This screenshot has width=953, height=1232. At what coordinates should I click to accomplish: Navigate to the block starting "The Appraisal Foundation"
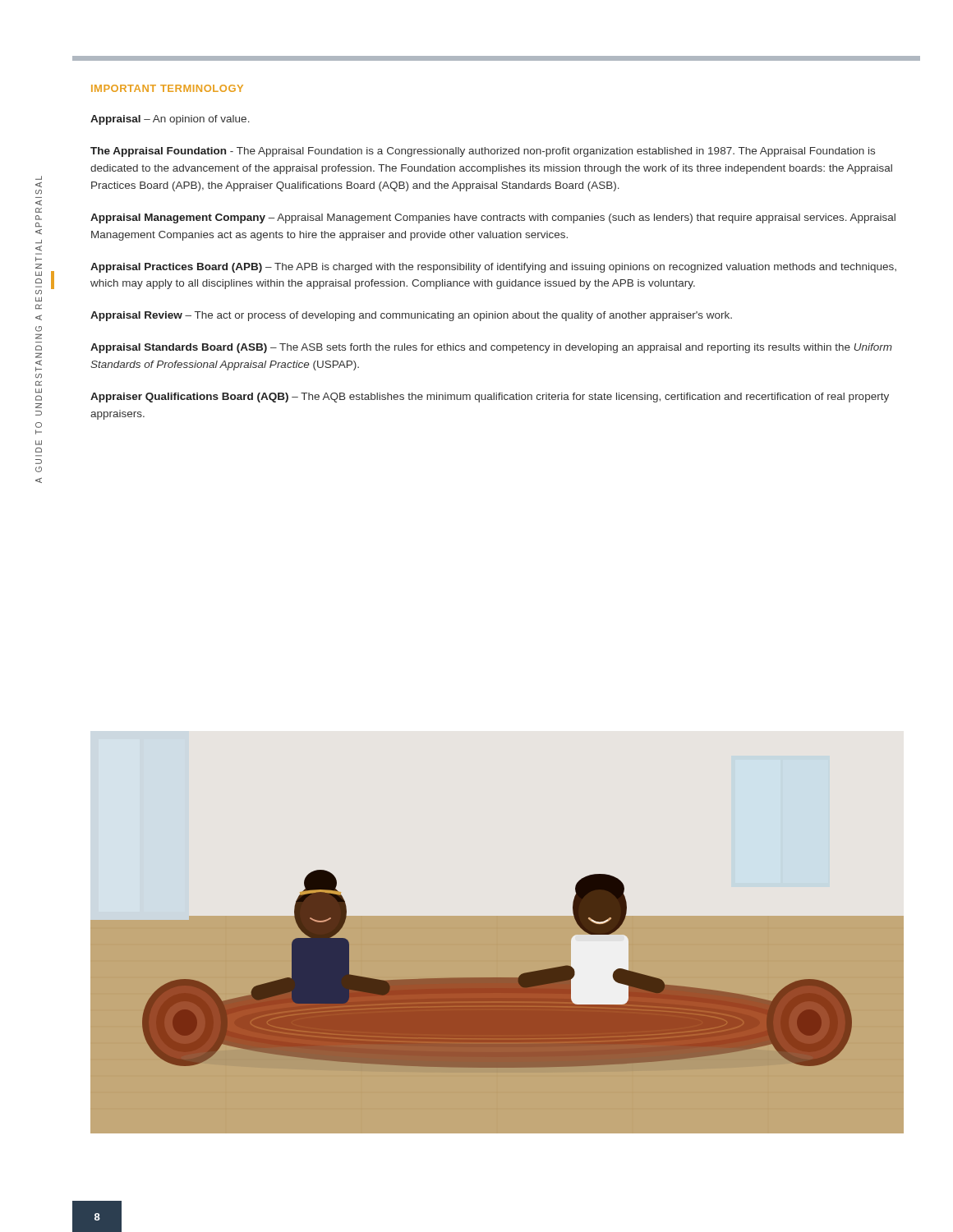tap(492, 168)
